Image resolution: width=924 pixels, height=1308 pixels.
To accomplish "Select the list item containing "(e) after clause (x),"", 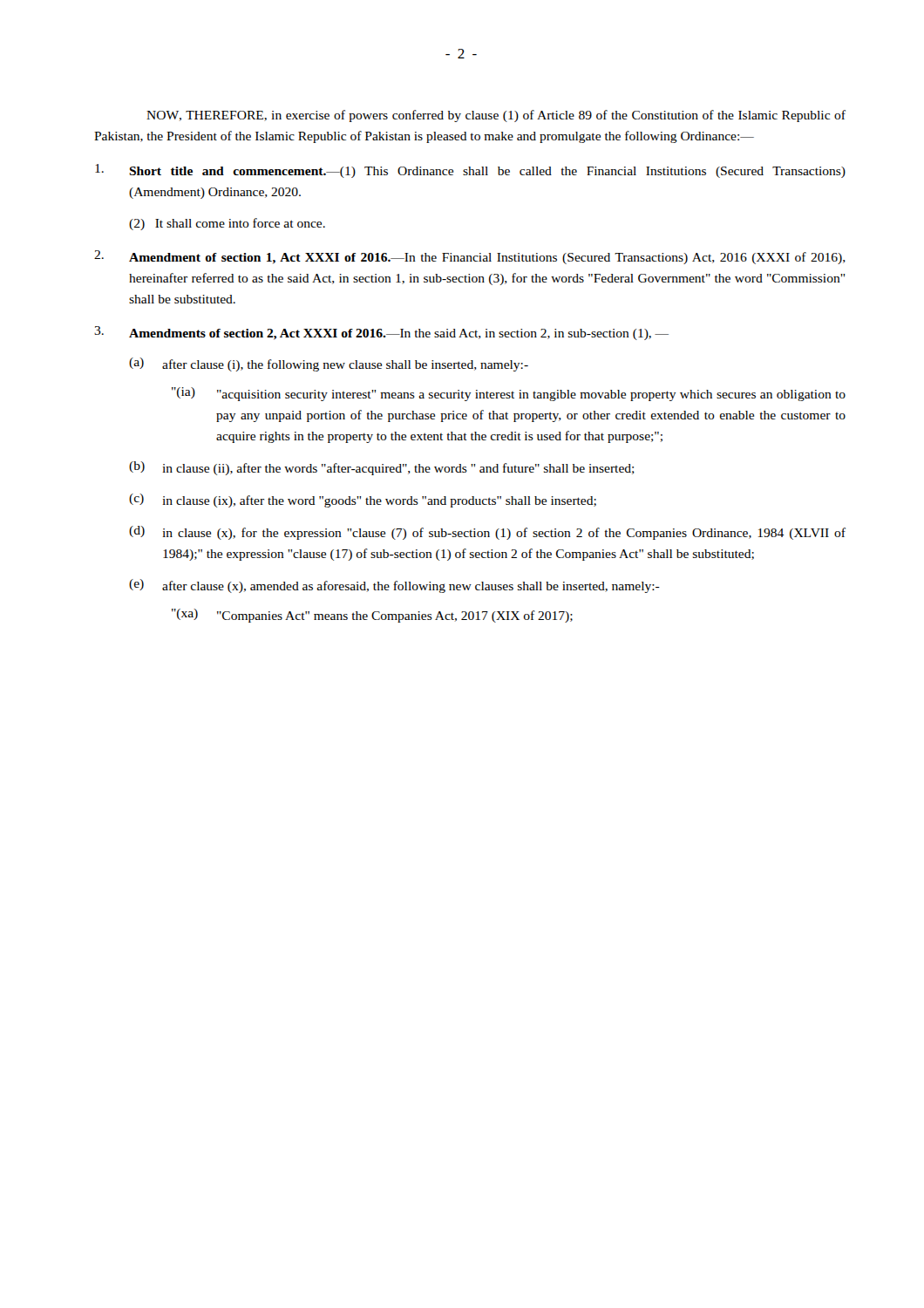I will [x=487, y=586].
